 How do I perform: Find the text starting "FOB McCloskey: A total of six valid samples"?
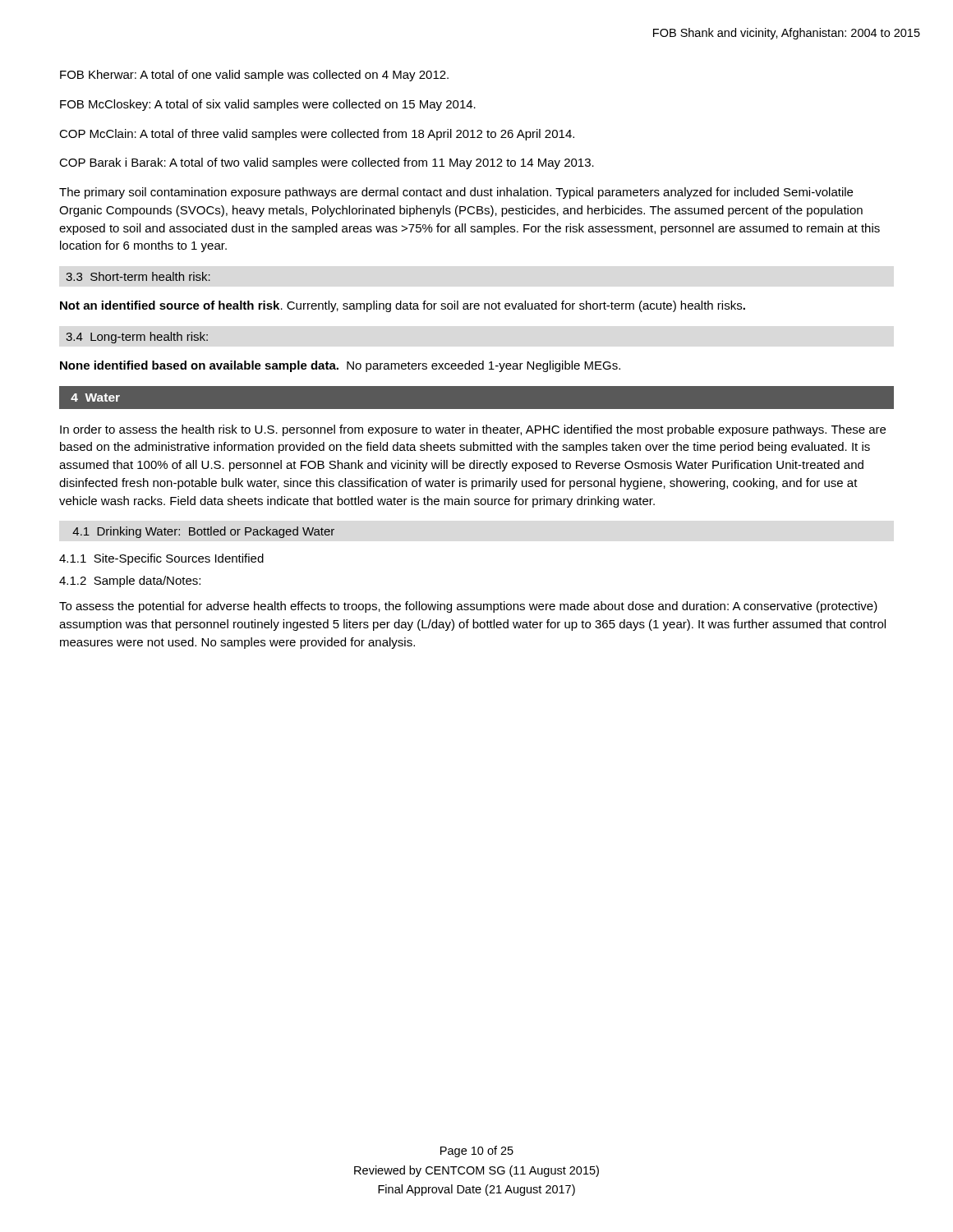tap(268, 104)
